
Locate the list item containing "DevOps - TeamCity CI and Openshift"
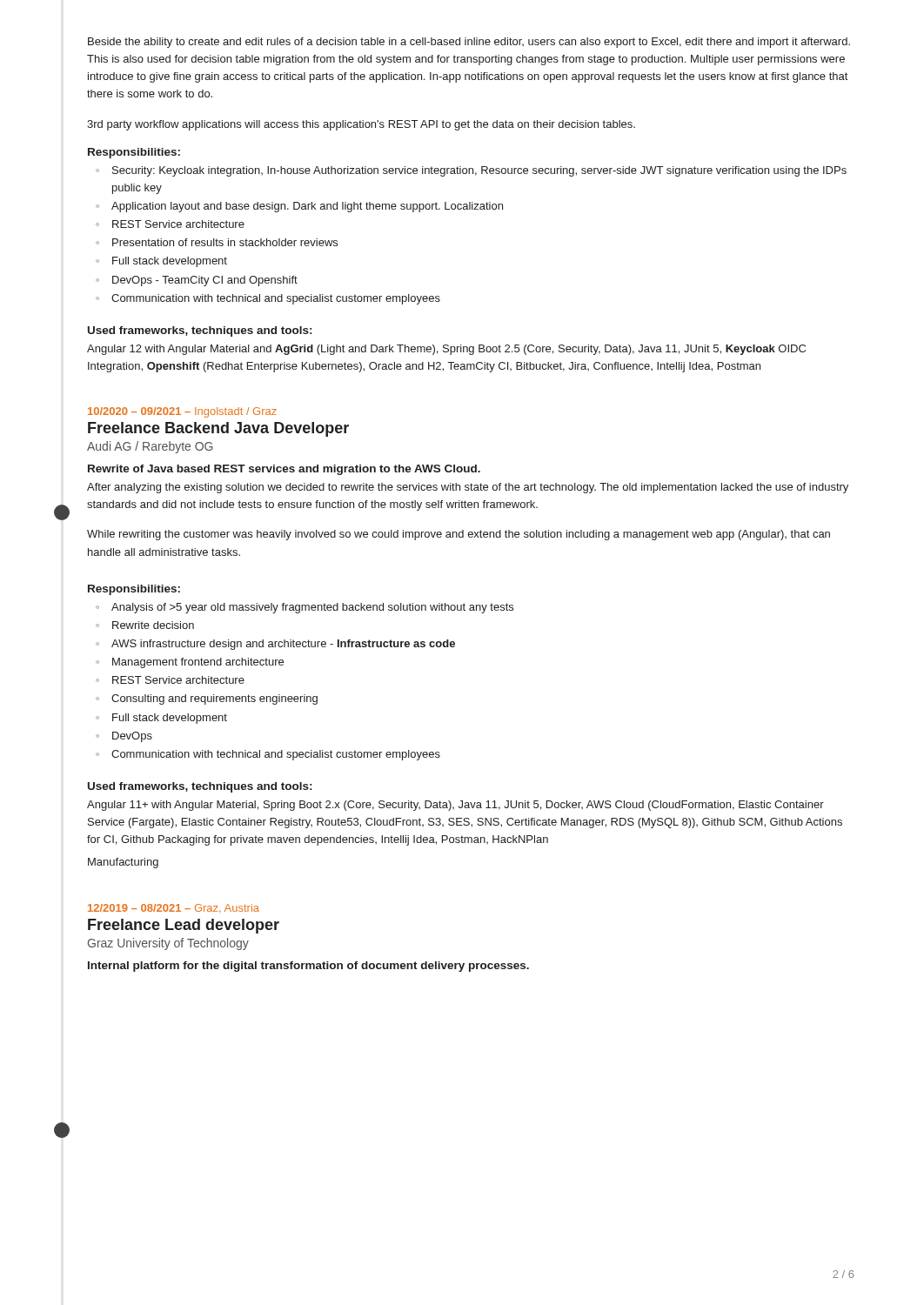204,279
